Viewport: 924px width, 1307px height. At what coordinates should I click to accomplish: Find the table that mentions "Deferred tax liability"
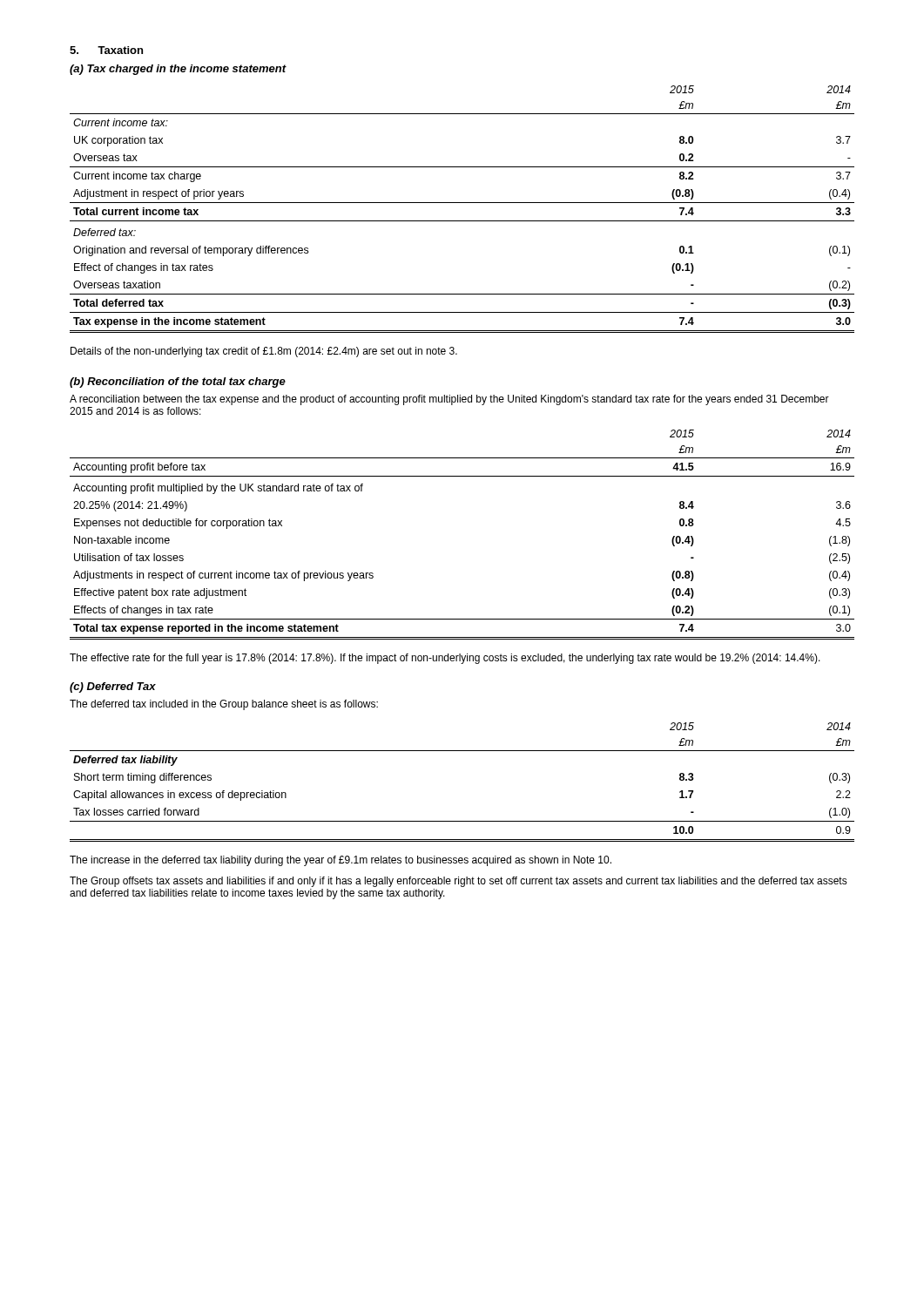point(462,780)
